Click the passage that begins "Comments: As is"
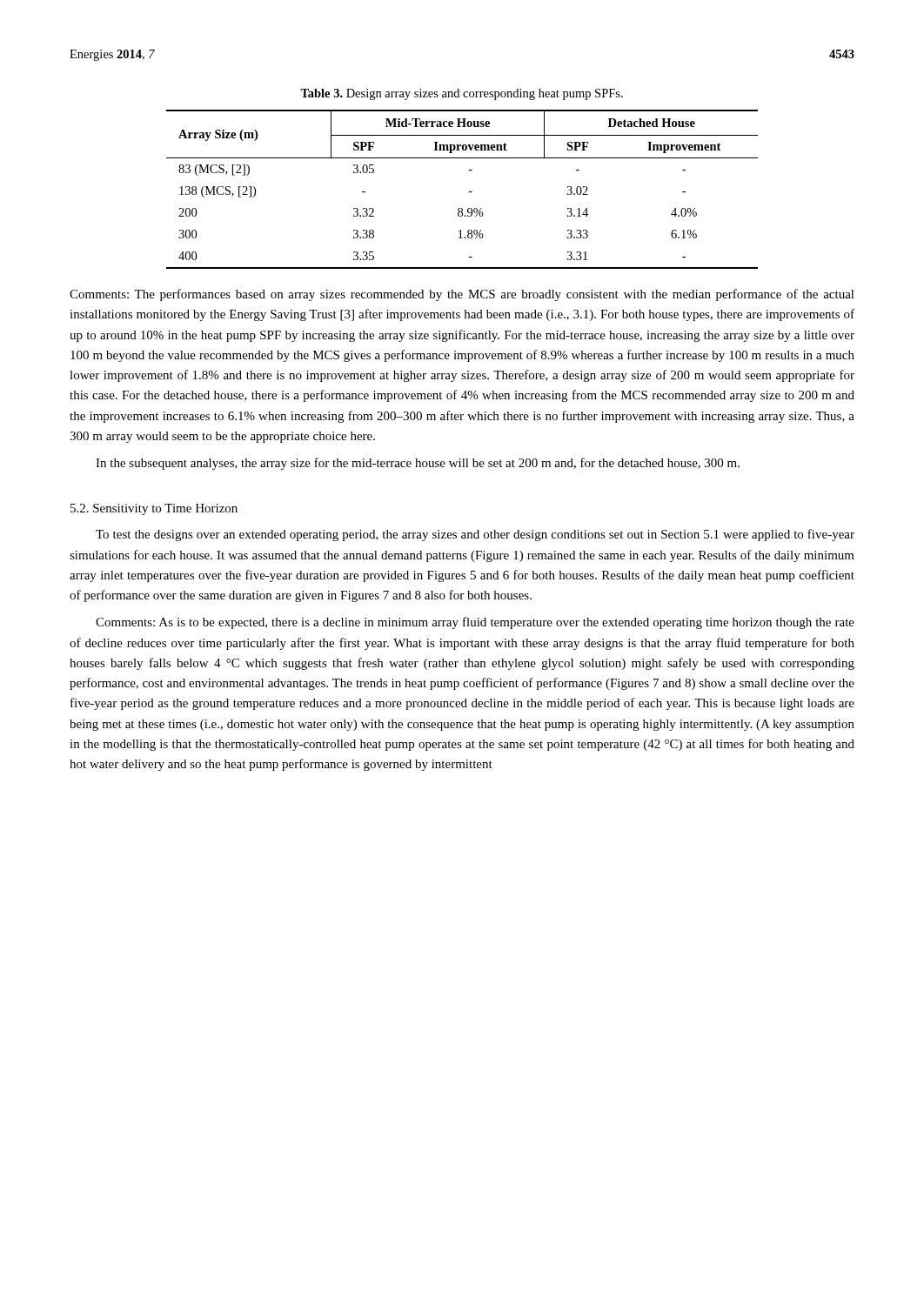The width and height of the screenshot is (924, 1305). coord(462,694)
